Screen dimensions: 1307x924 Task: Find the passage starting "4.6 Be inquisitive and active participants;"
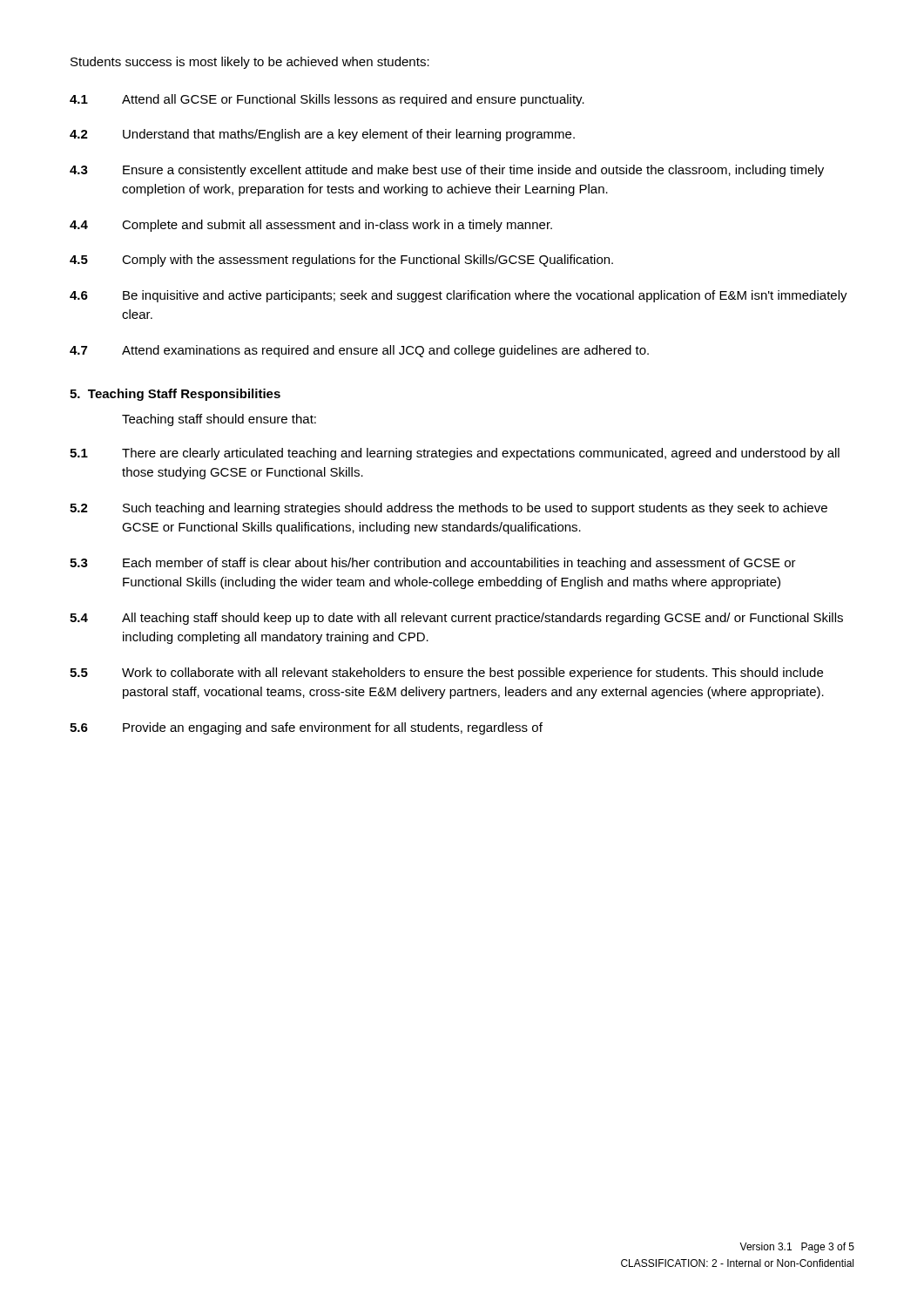(x=462, y=305)
